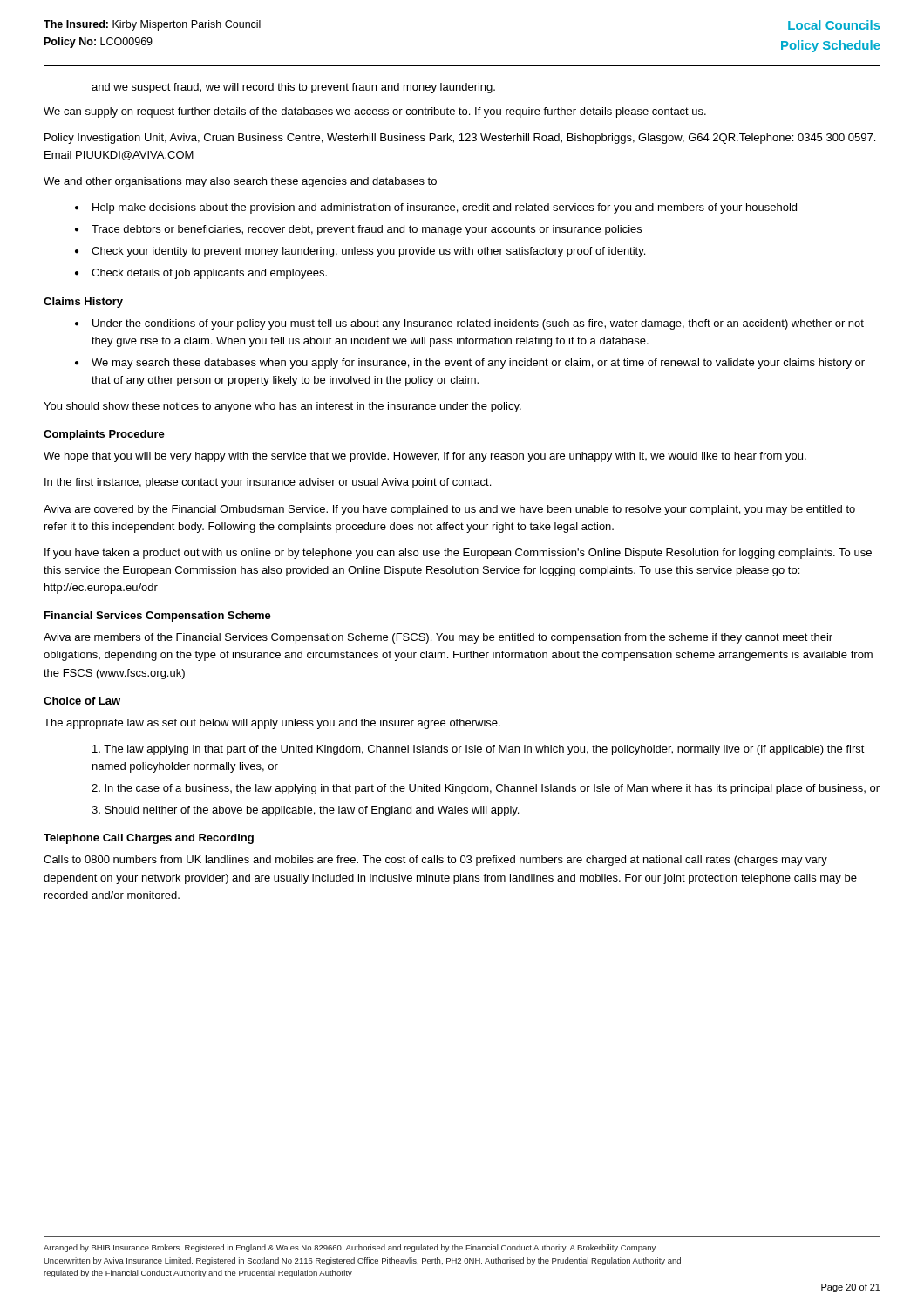
Task: Click the passage that begins "Help make decisions about the provision and"
Action: [445, 207]
